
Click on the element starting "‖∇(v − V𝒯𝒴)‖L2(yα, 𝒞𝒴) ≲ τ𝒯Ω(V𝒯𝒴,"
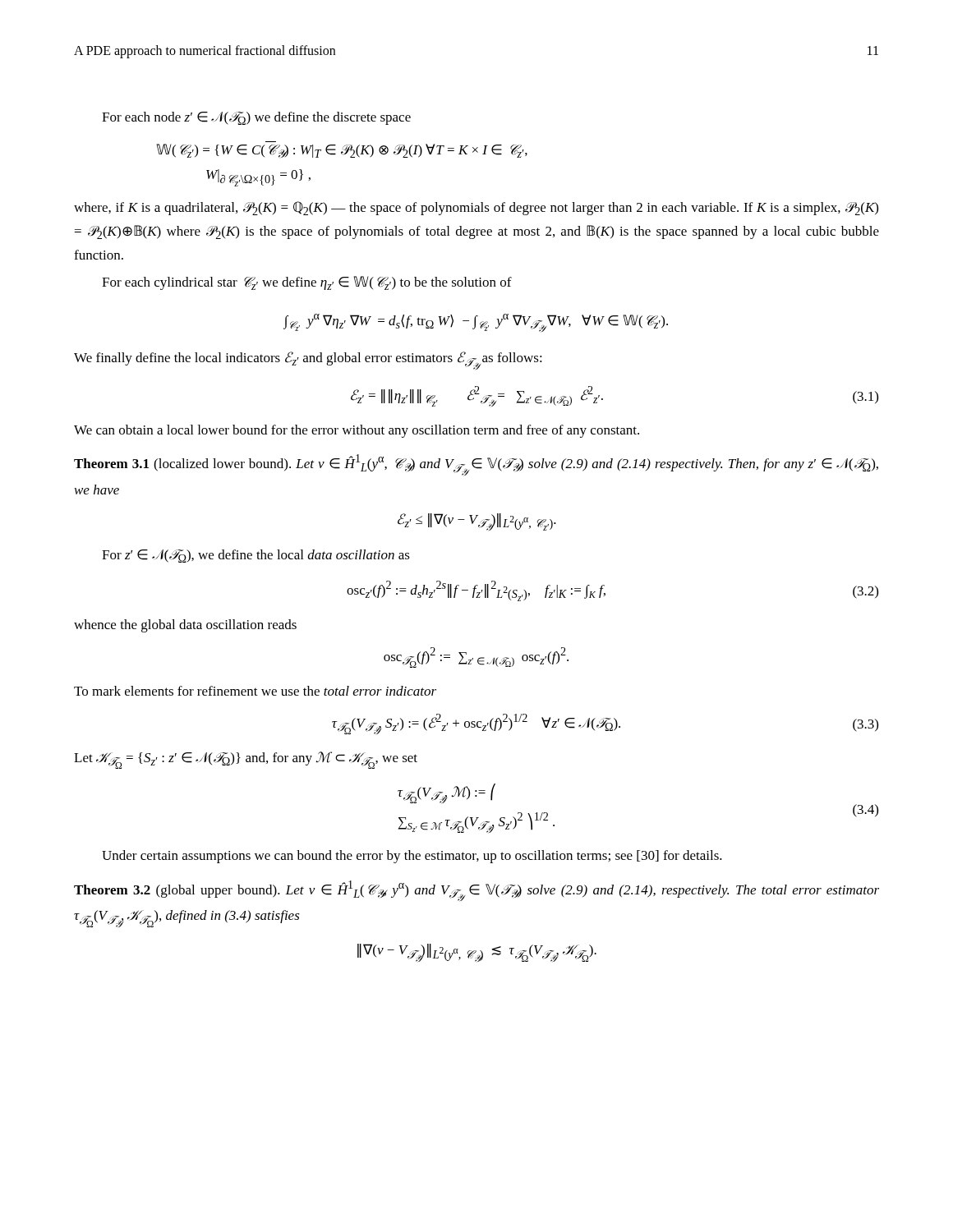tap(476, 953)
